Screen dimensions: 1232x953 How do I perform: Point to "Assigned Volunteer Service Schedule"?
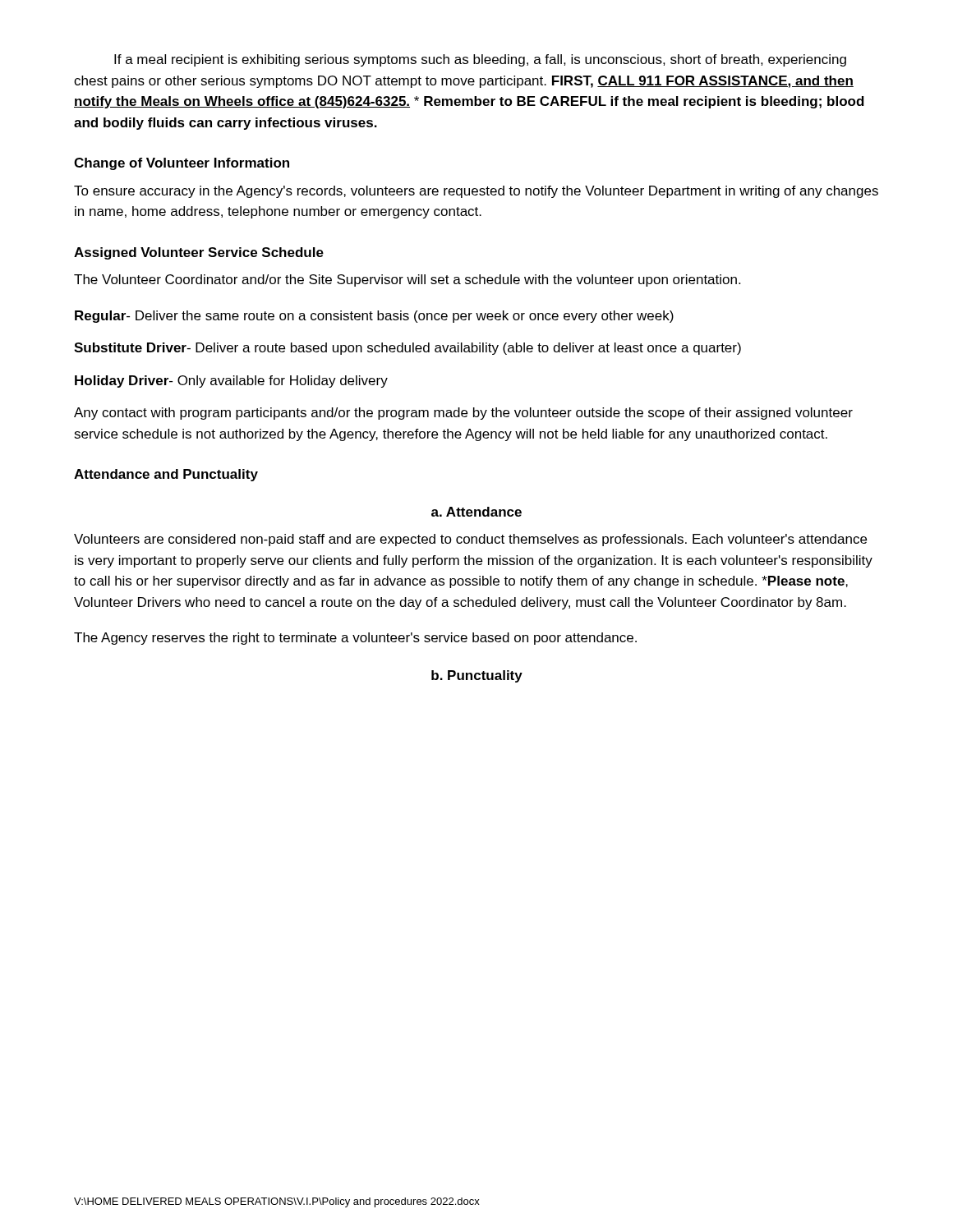tap(199, 252)
